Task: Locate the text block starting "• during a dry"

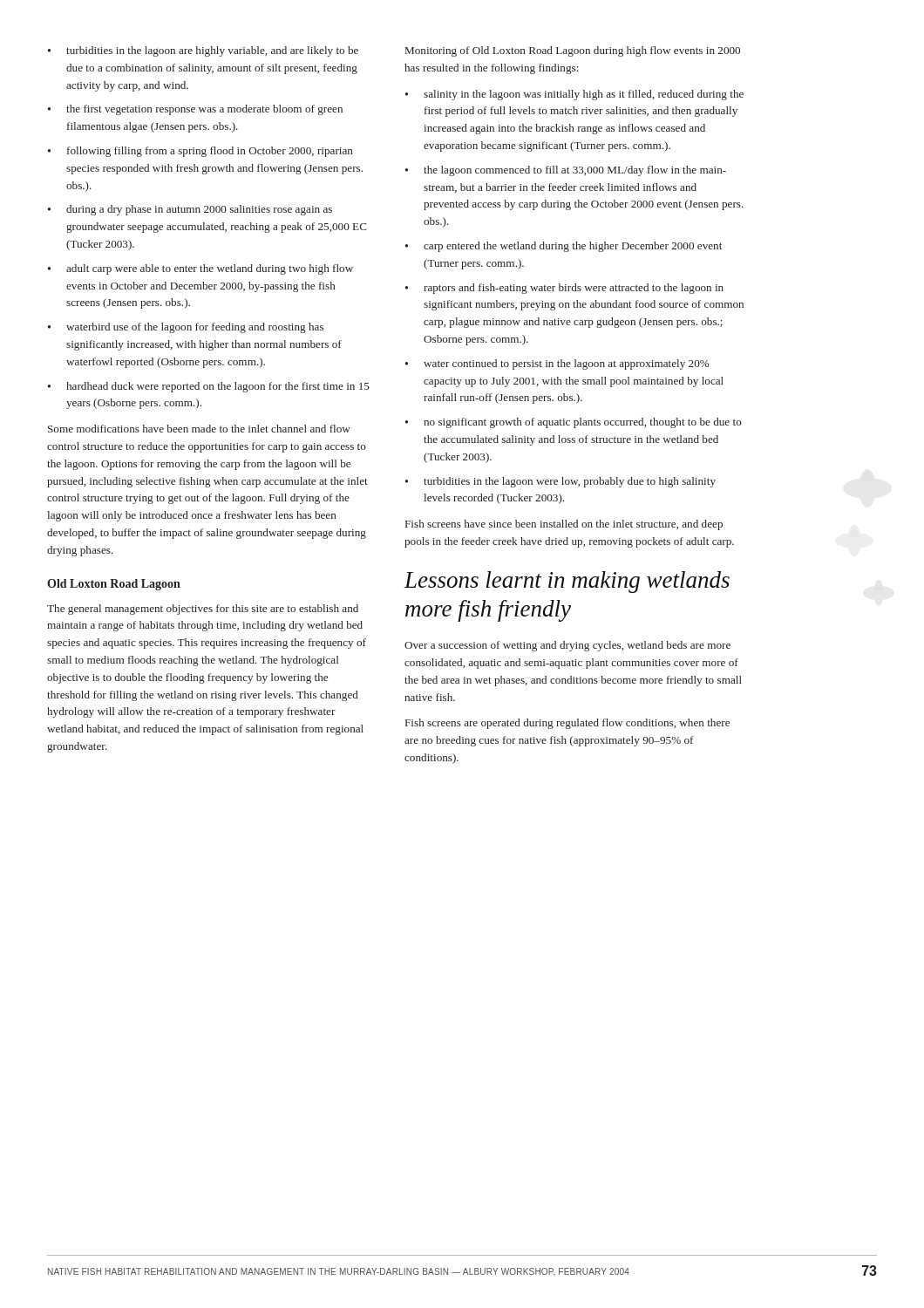Action: coord(208,227)
